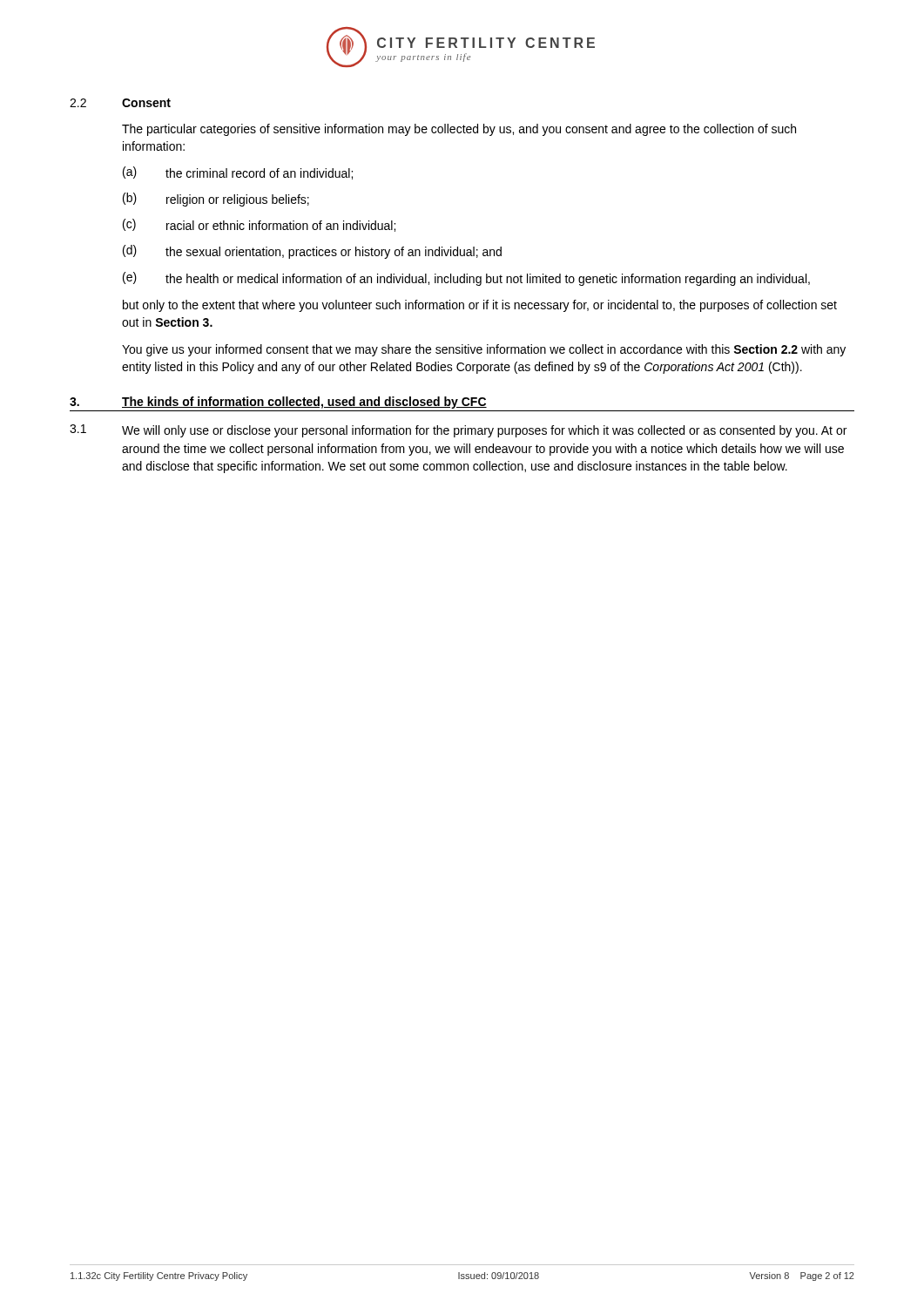Click on the block starting "(e) the health"
This screenshot has width=924, height=1307.
pyautogui.click(x=466, y=279)
